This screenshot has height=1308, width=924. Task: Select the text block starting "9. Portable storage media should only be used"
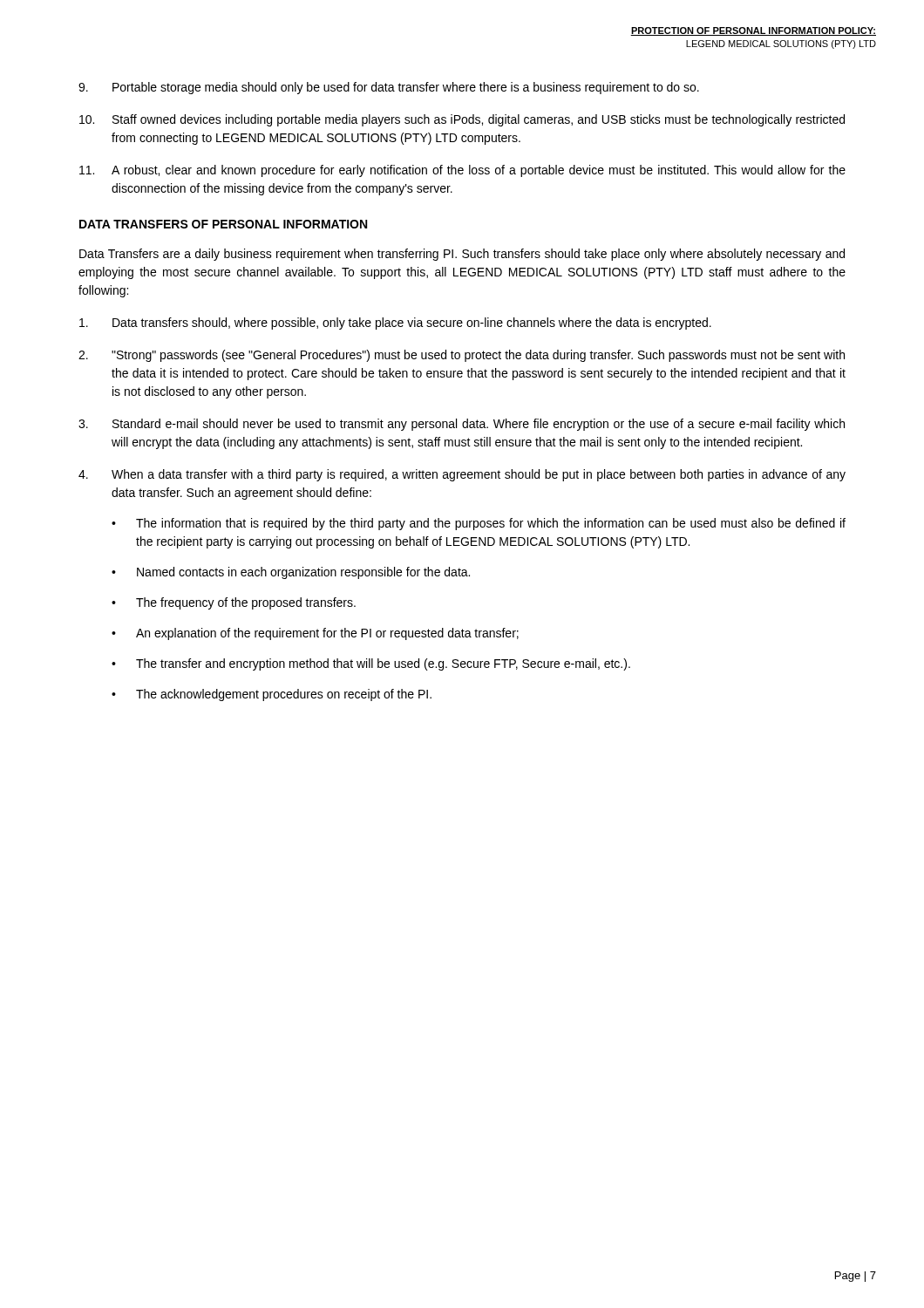(x=389, y=88)
